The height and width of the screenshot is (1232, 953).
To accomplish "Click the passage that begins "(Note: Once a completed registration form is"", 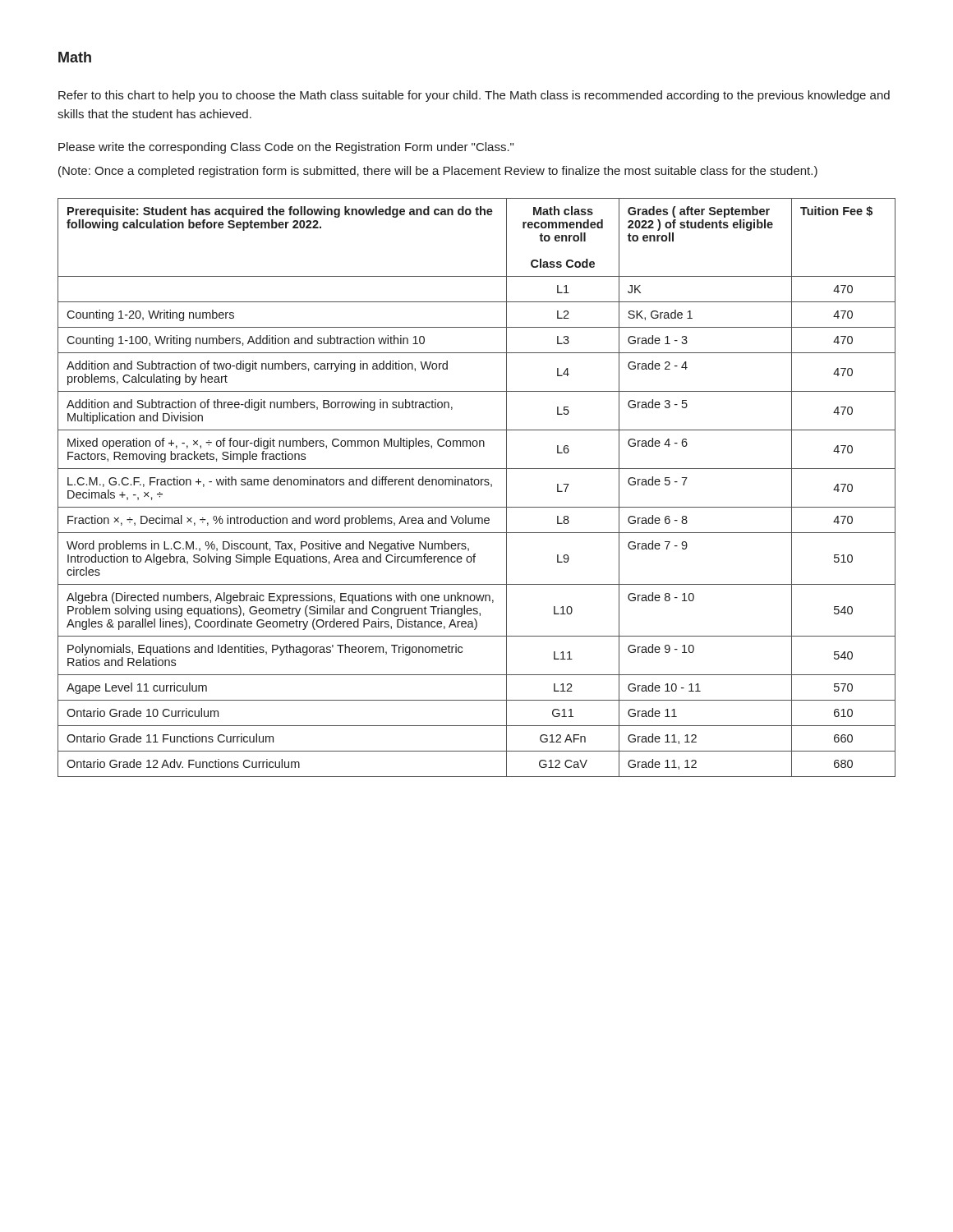I will (x=438, y=170).
